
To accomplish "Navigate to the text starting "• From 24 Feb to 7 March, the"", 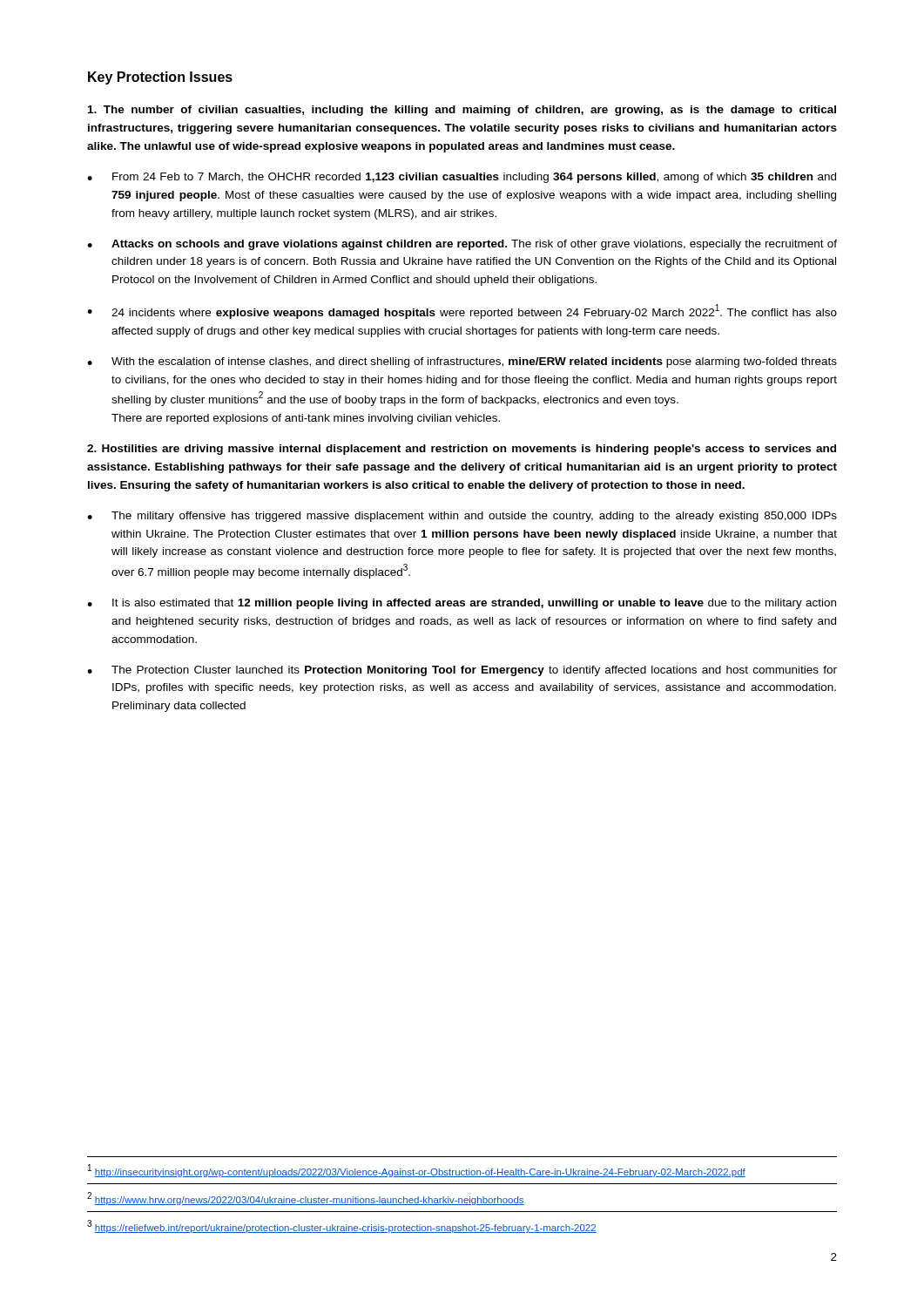I will (x=462, y=195).
